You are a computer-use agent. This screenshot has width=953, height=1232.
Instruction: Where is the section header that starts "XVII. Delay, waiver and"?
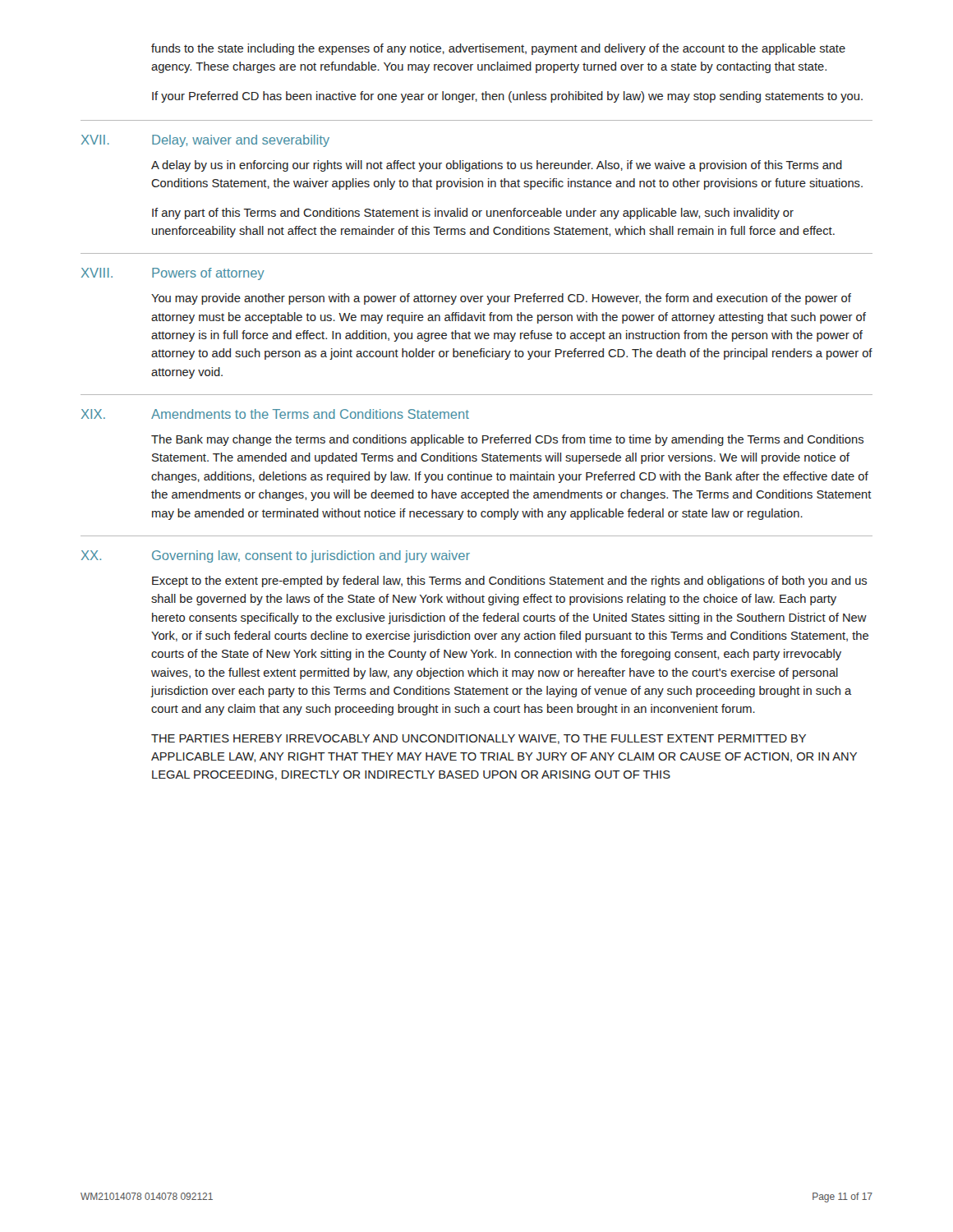[205, 140]
